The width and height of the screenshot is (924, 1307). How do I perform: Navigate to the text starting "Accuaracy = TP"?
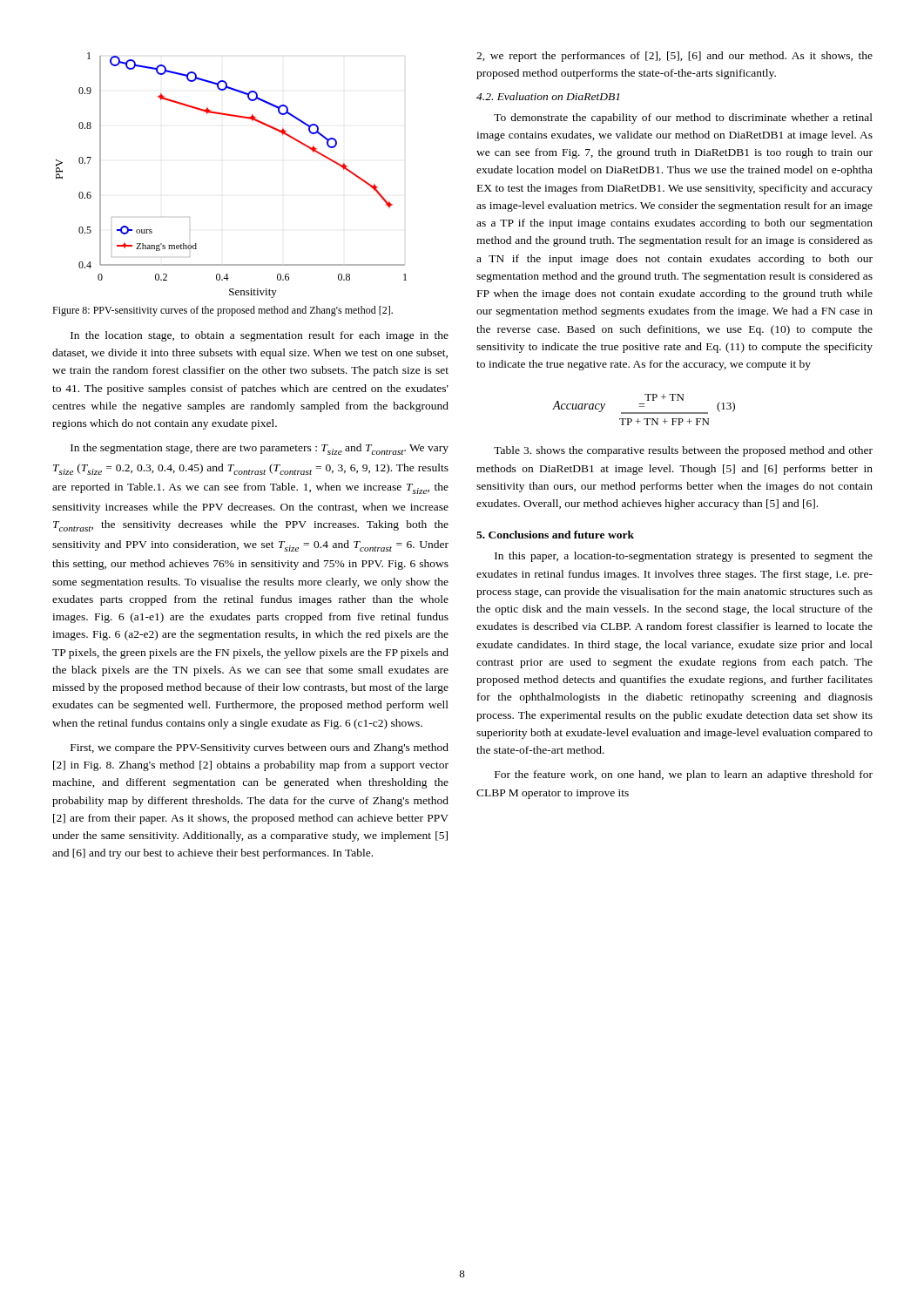click(x=675, y=406)
